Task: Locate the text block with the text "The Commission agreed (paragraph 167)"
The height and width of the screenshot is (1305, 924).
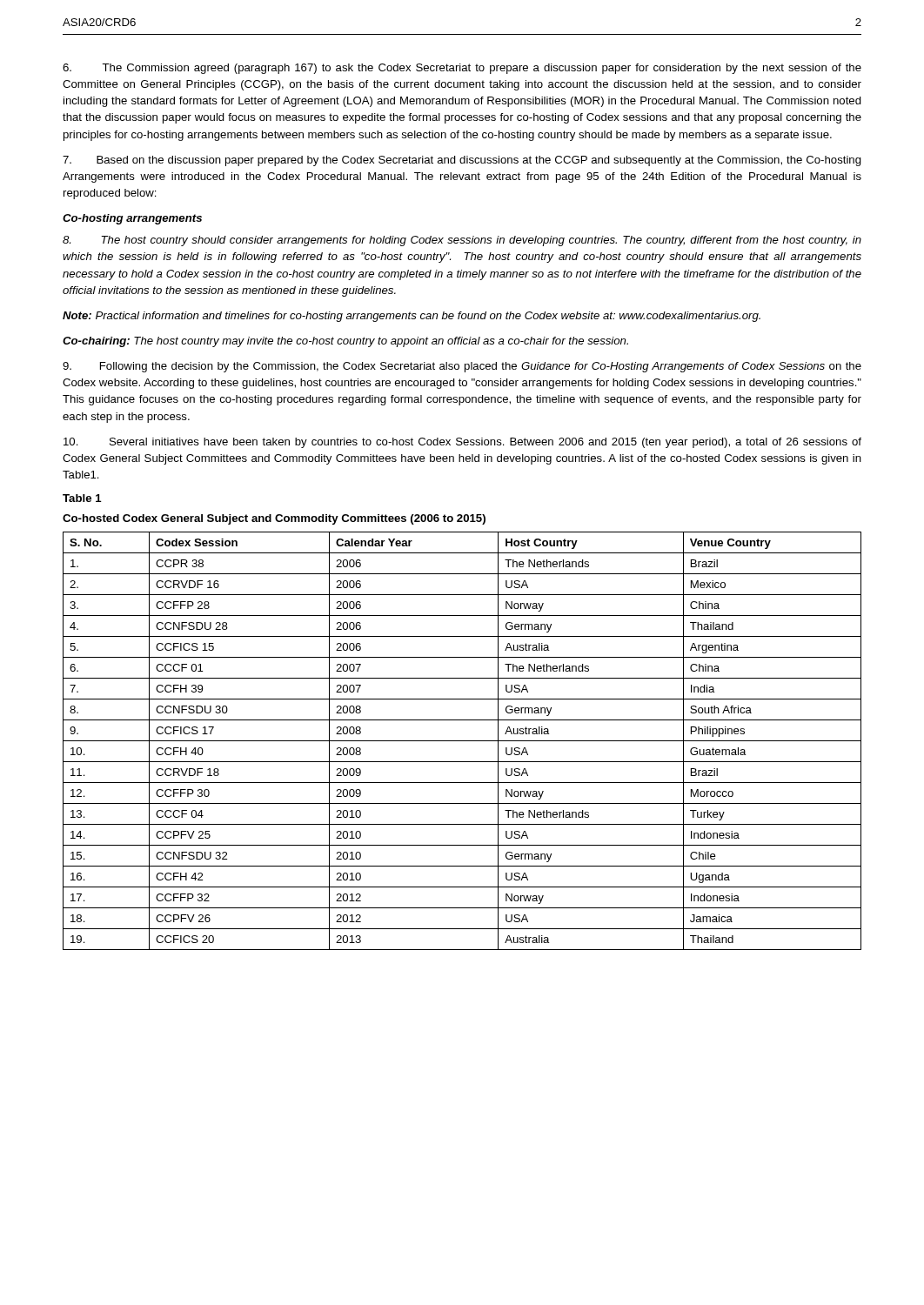Action: click(462, 101)
